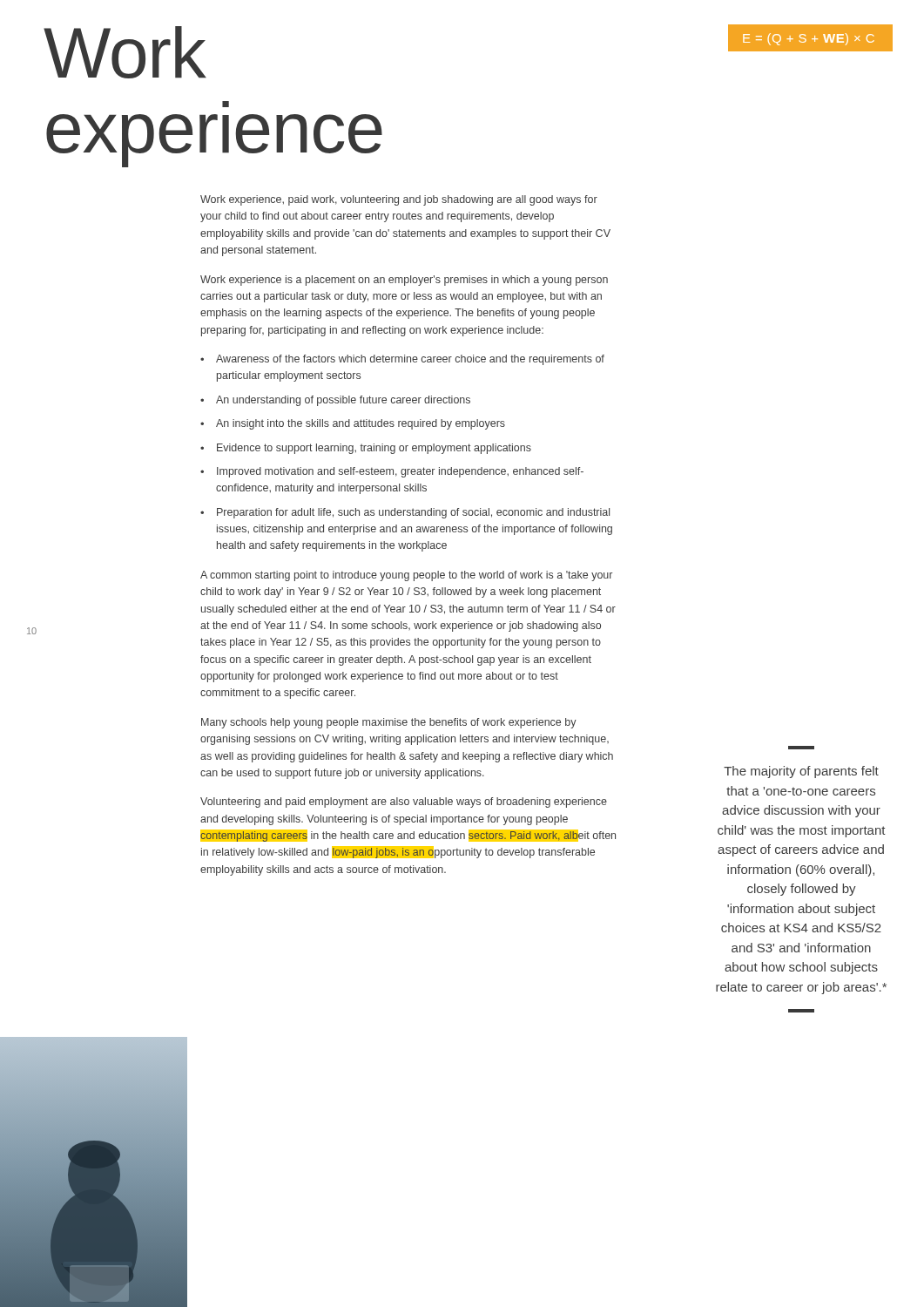
Task: Click the passage that begins "Preparation for adult life, such as understanding of"
Action: [x=414, y=529]
